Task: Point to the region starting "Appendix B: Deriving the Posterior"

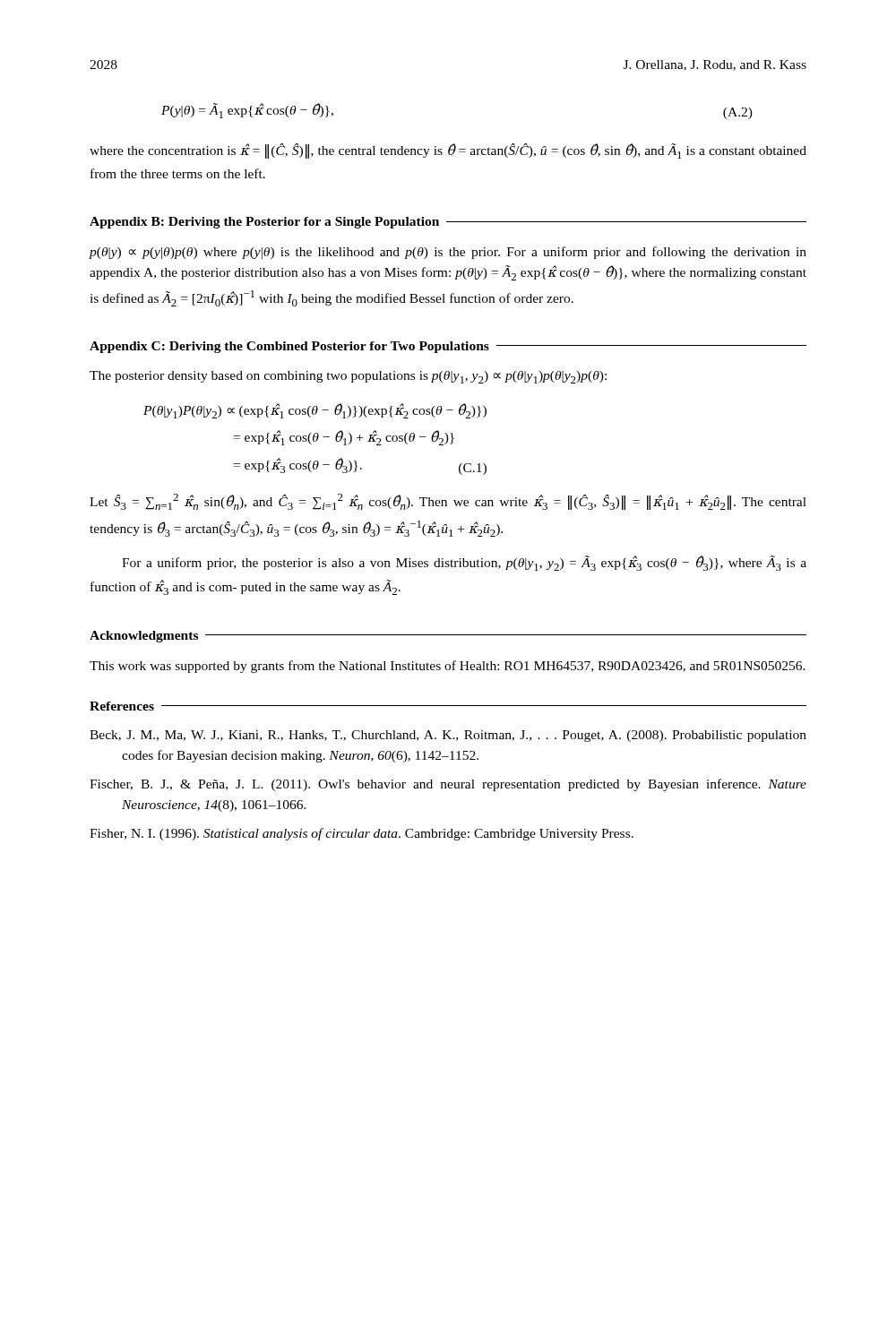Action: [x=448, y=221]
